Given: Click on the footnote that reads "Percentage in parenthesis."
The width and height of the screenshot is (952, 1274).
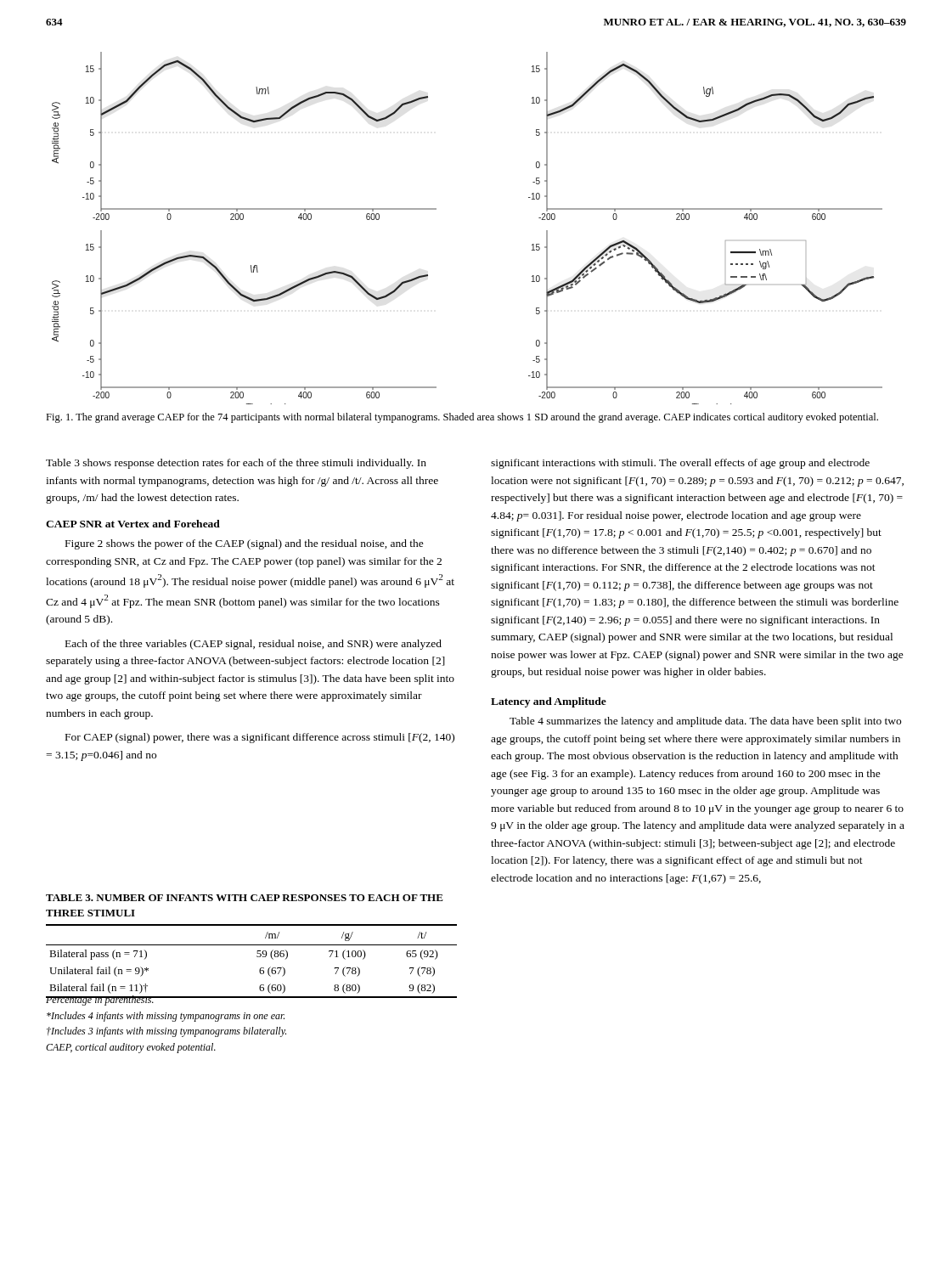Looking at the screenshot, I should (167, 1023).
